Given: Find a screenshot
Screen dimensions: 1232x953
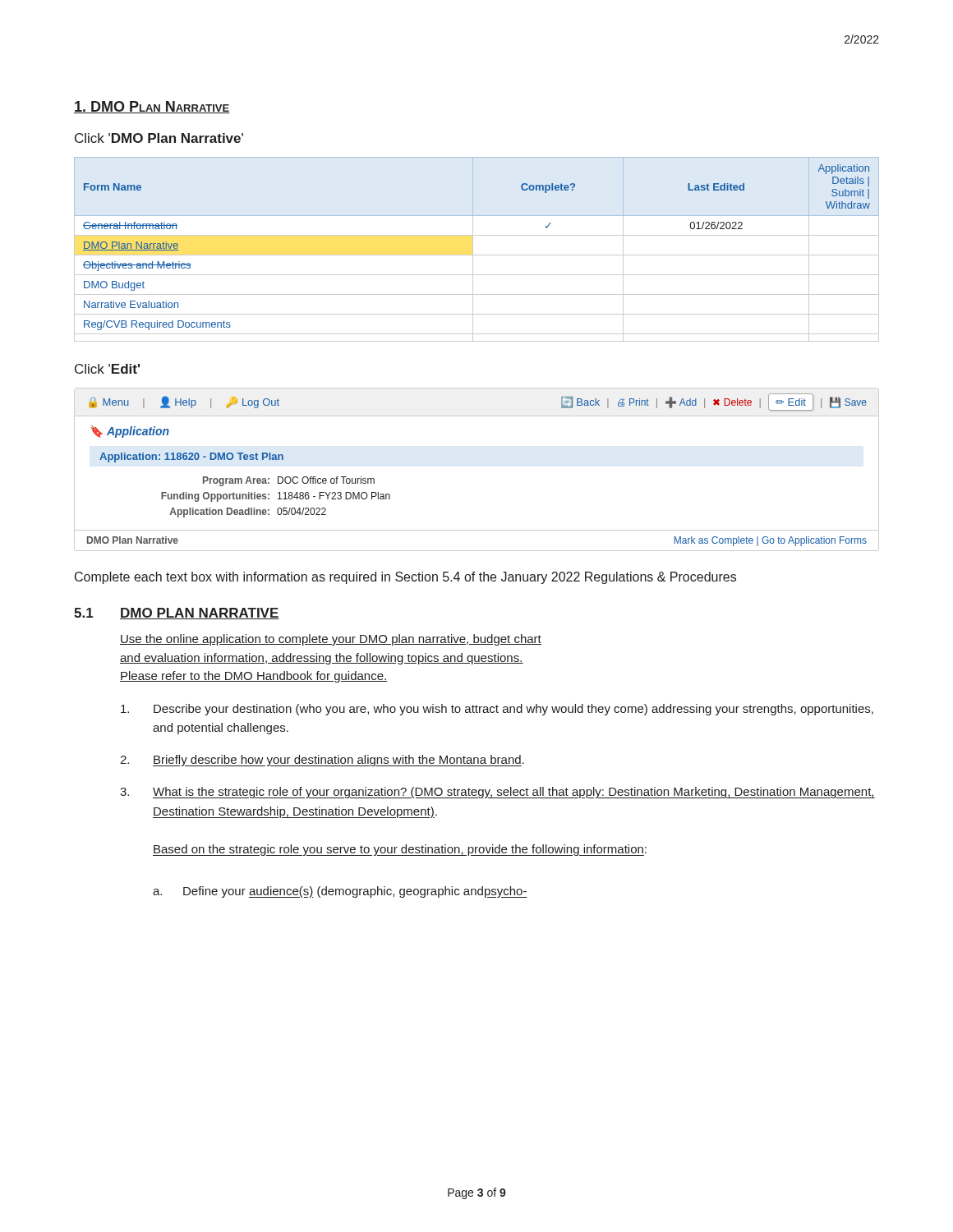Looking at the screenshot, I should click(476, 469).
